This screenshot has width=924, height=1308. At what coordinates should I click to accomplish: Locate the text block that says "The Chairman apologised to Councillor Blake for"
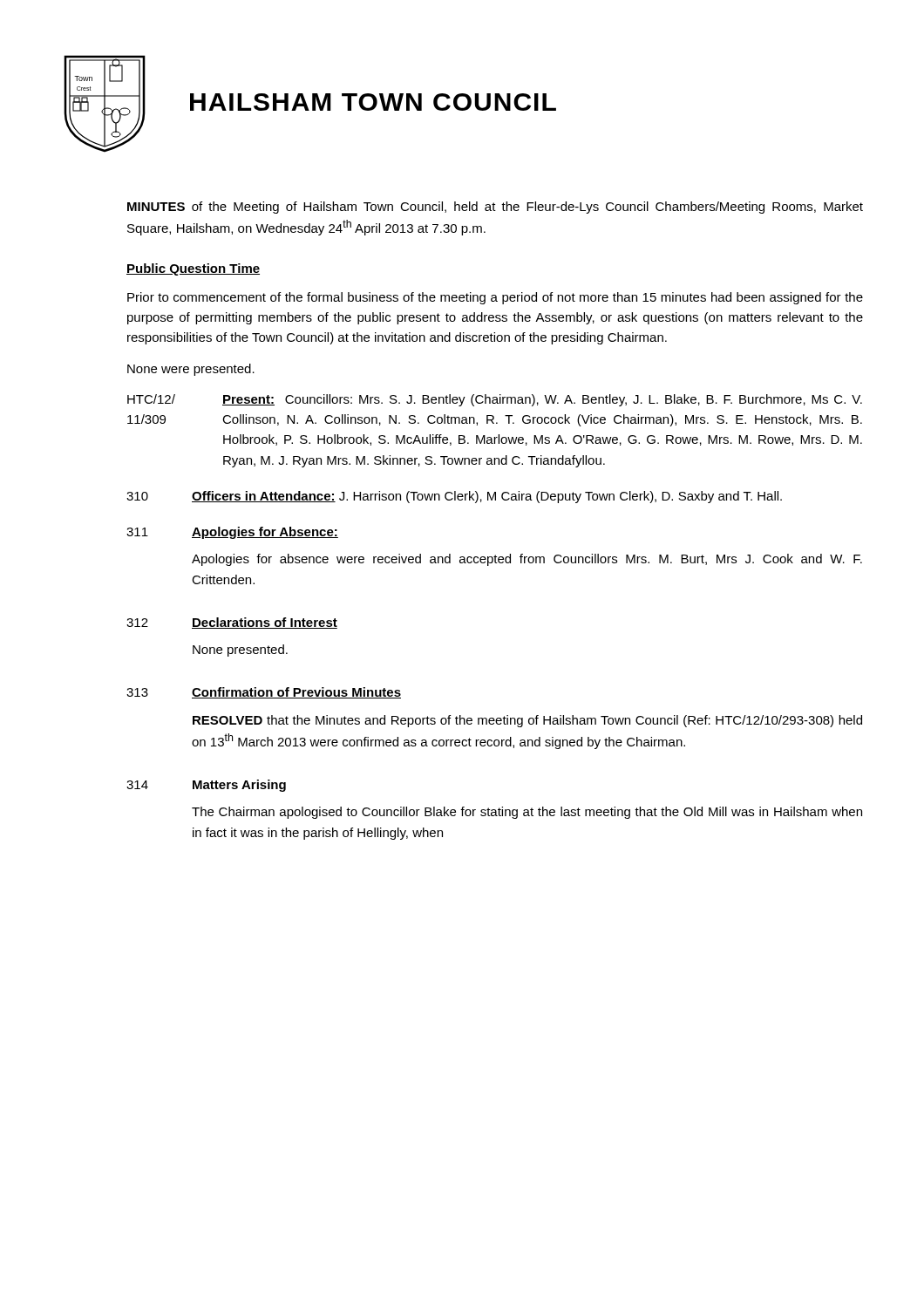(x=527, y=822)
